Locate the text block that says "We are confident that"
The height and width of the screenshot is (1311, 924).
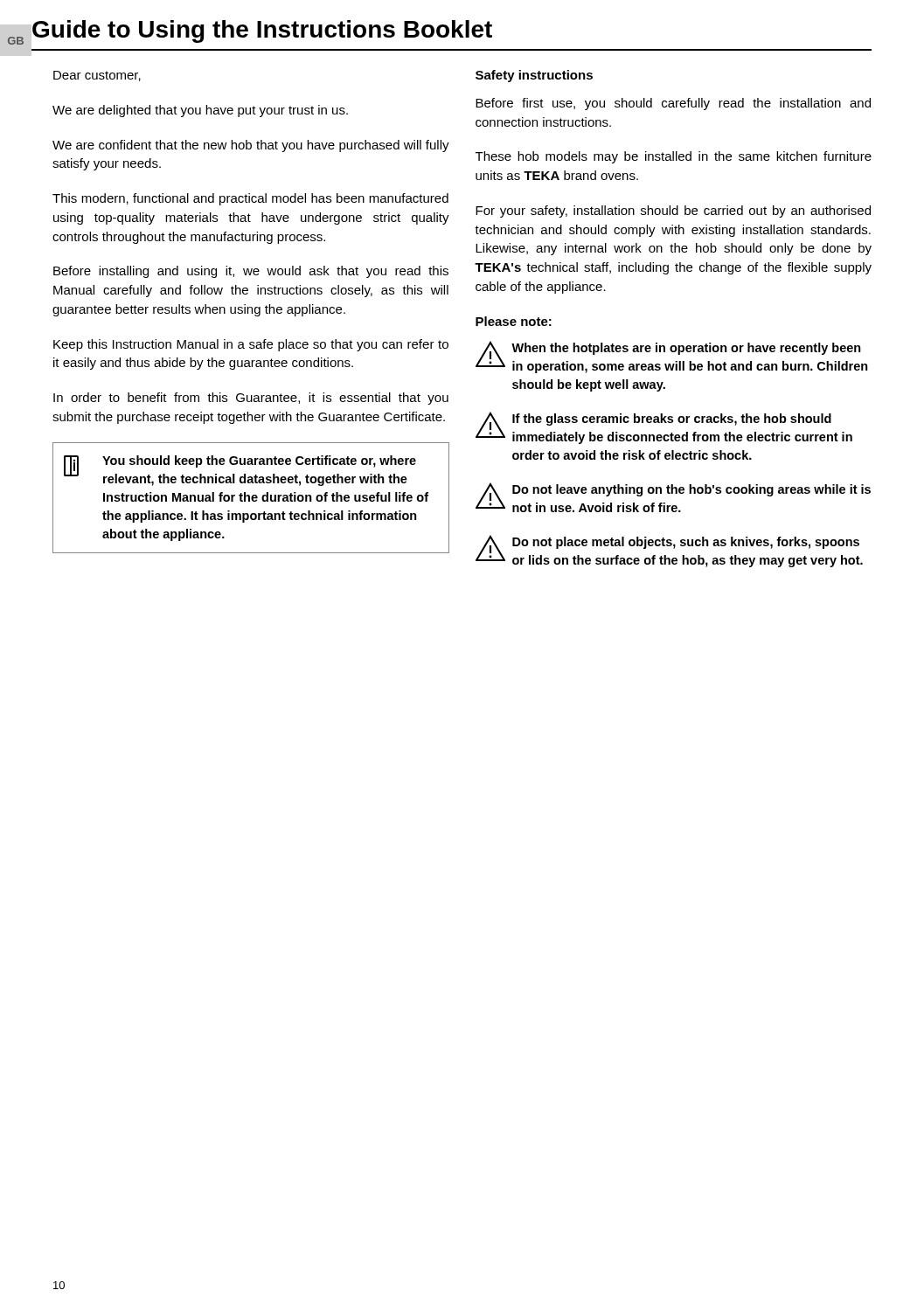[251, 154]
